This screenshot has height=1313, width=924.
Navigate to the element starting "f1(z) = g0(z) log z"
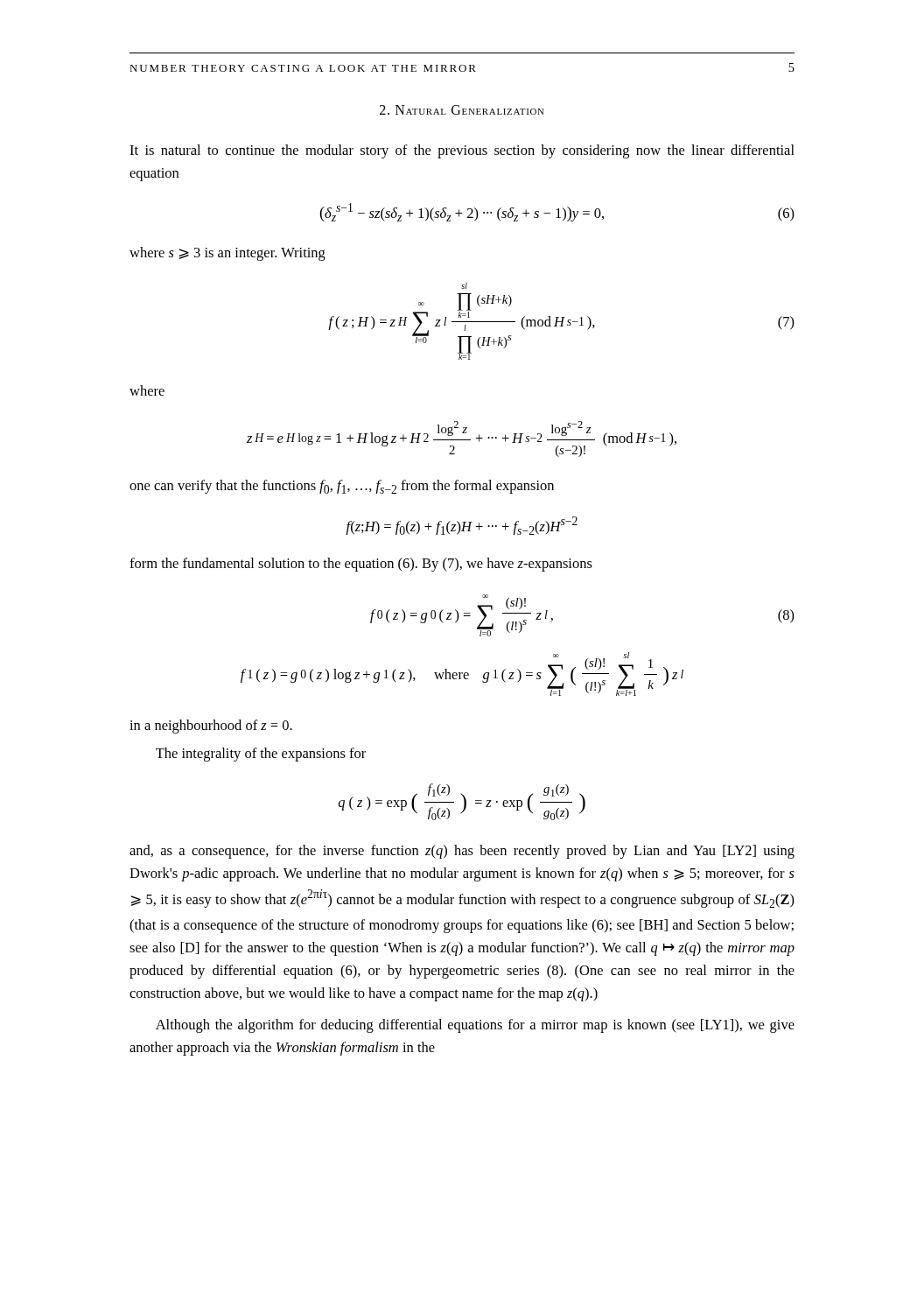point(462,675)
